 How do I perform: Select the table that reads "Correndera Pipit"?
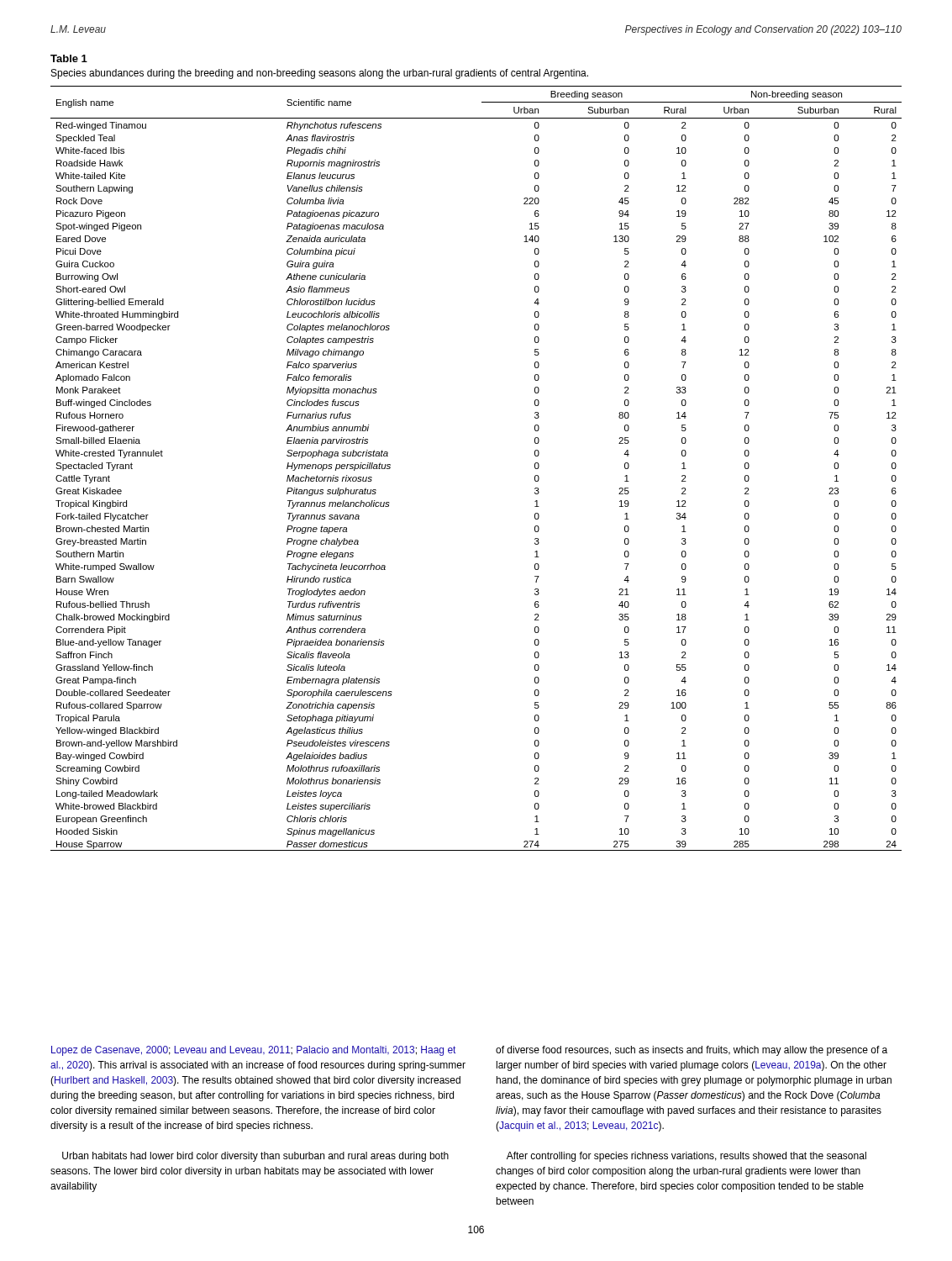coord(476,468)
